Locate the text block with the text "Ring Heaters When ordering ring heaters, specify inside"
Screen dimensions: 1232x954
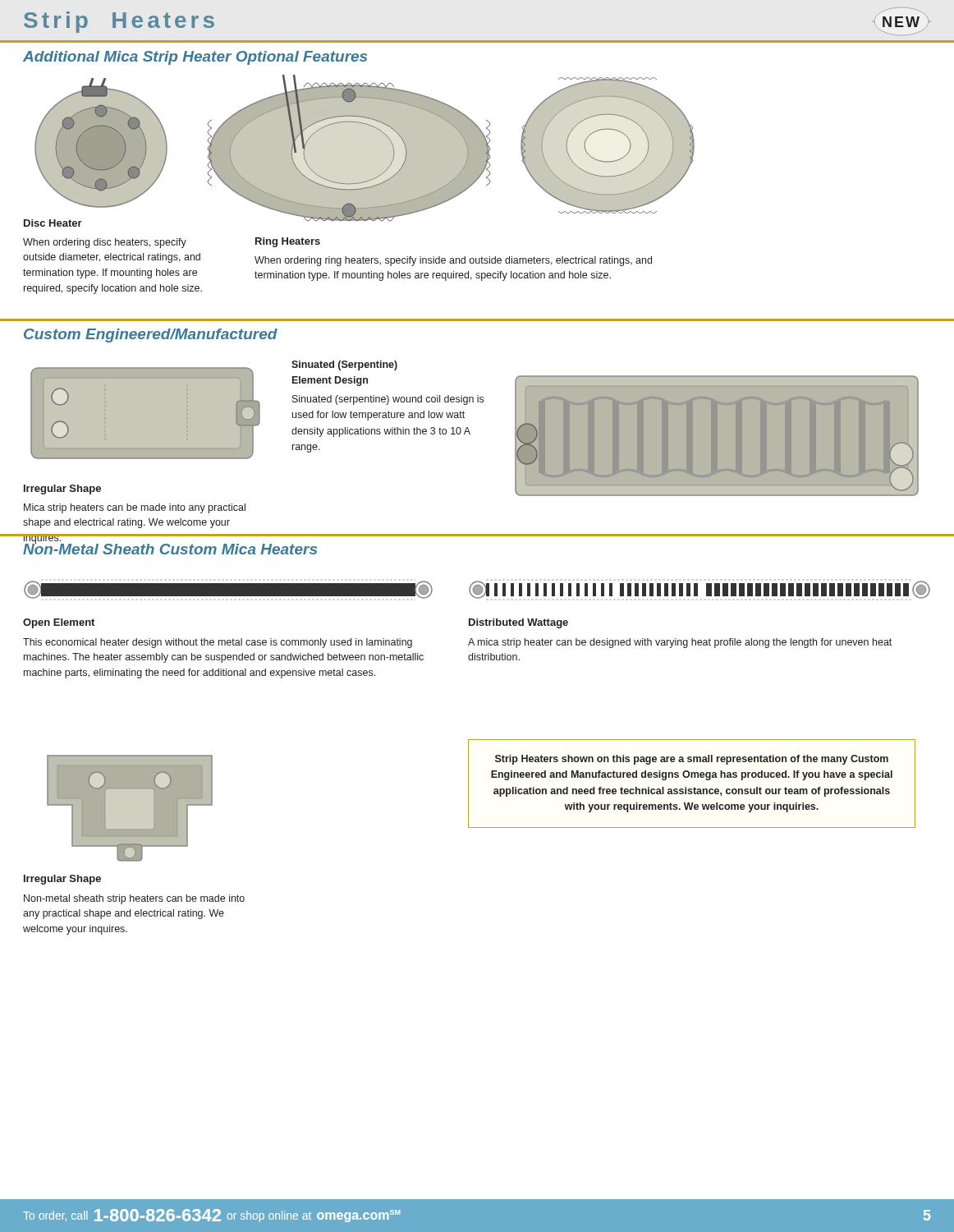point(476,258)
